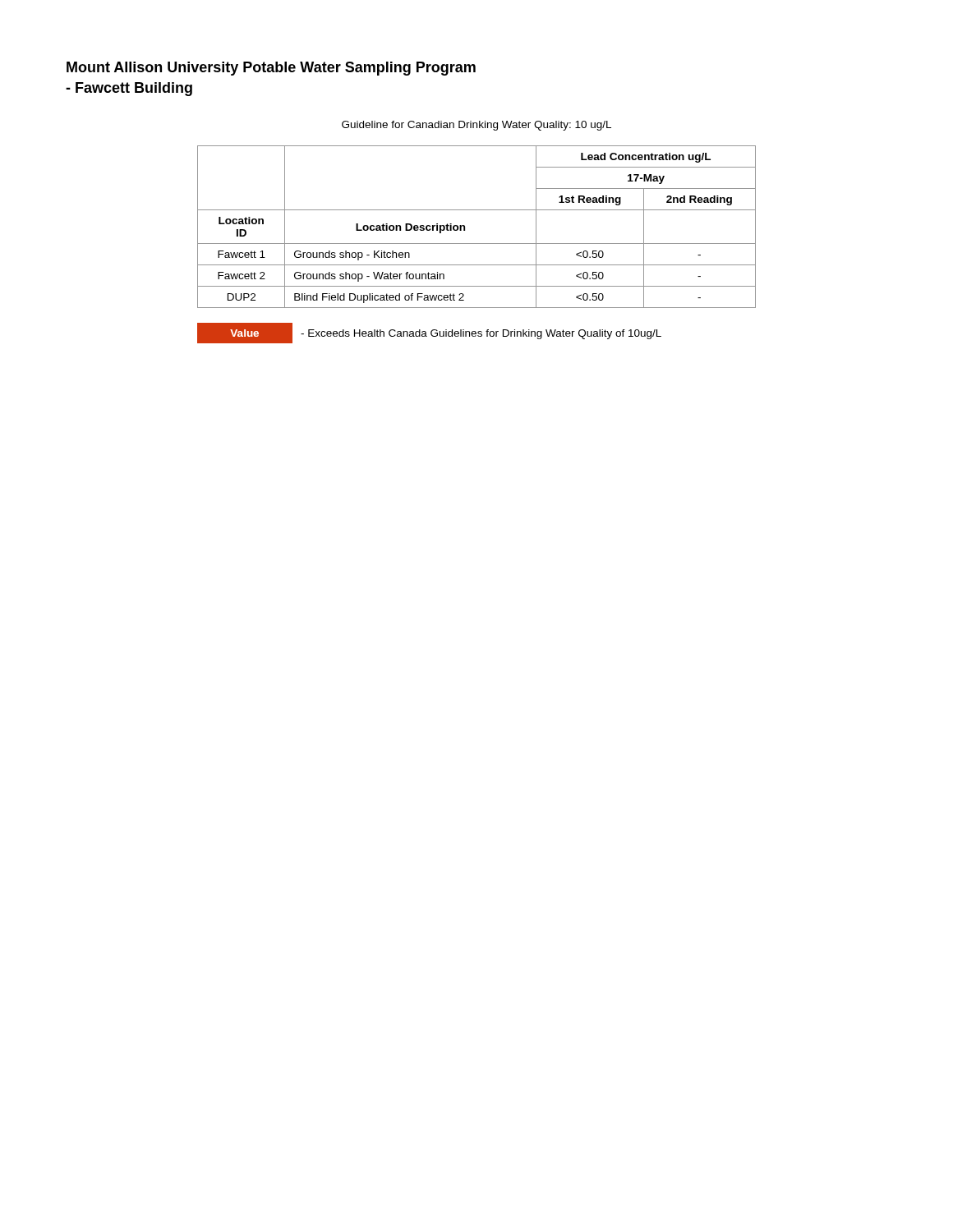Locate the table with the text "Fawcett 2"
Viewport: 953px width, 1232px height.
(476, 227)
